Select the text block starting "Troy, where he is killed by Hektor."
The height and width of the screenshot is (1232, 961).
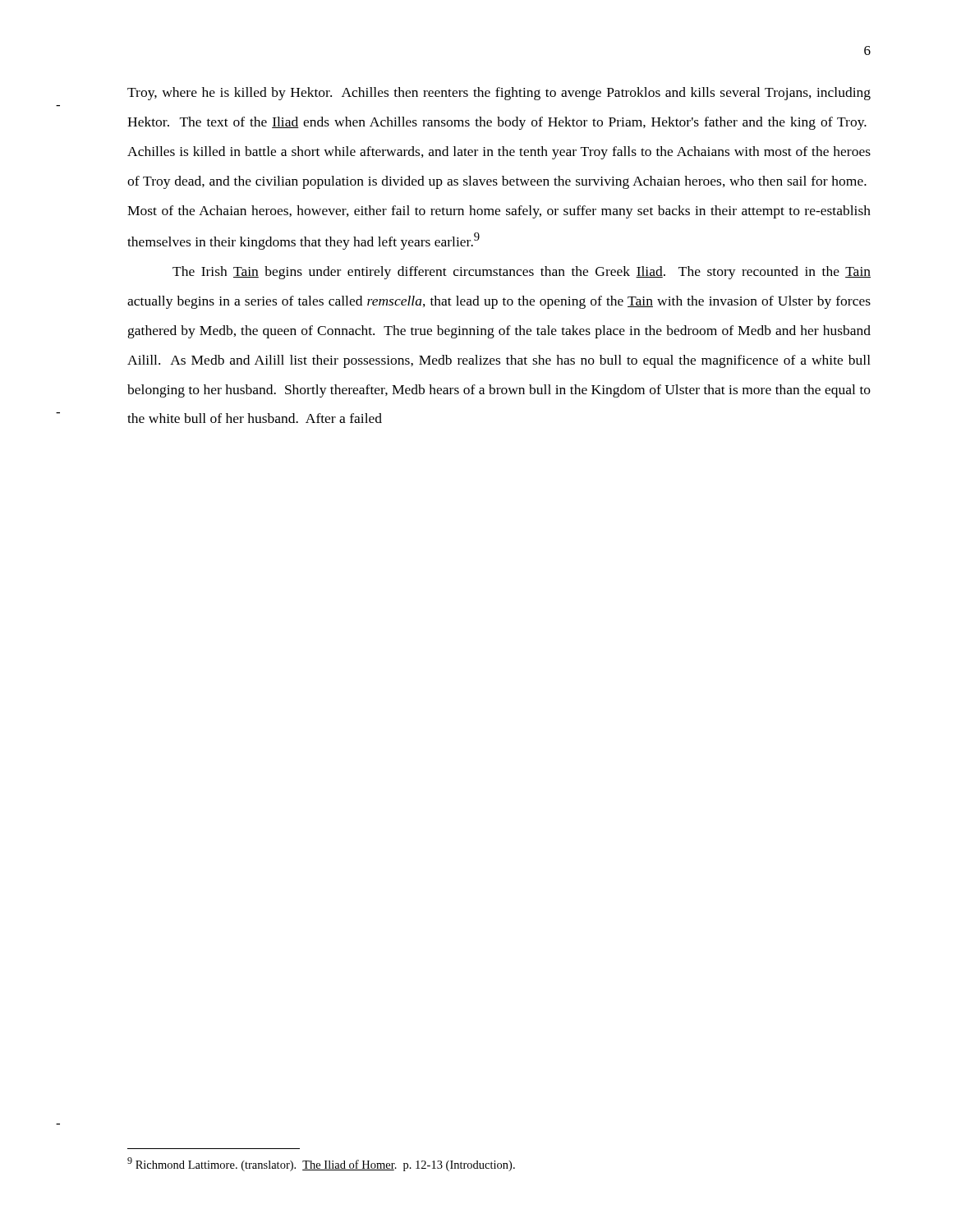click(x=499, y=256)
